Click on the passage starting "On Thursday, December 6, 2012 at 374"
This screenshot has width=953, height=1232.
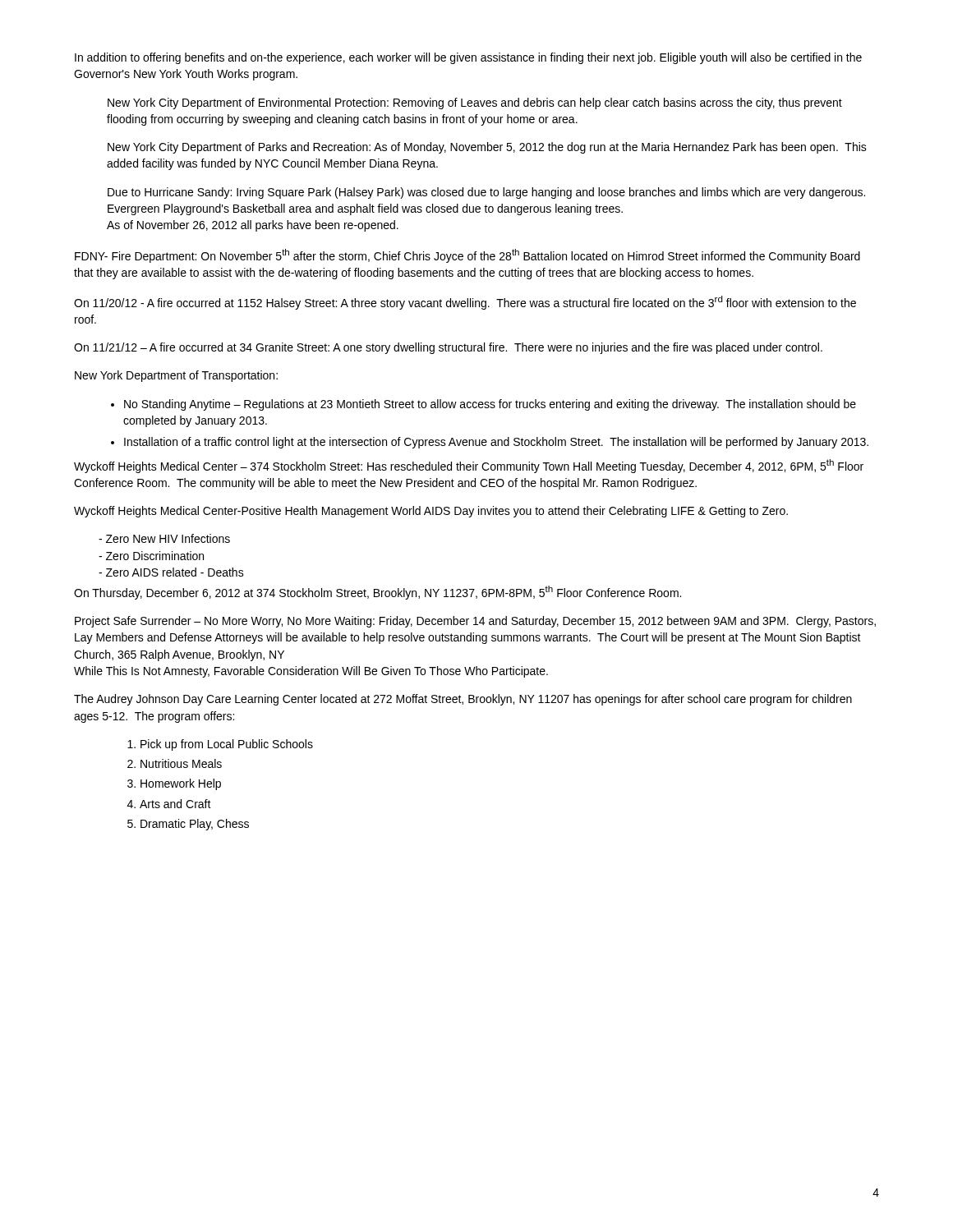coord(378,591)
